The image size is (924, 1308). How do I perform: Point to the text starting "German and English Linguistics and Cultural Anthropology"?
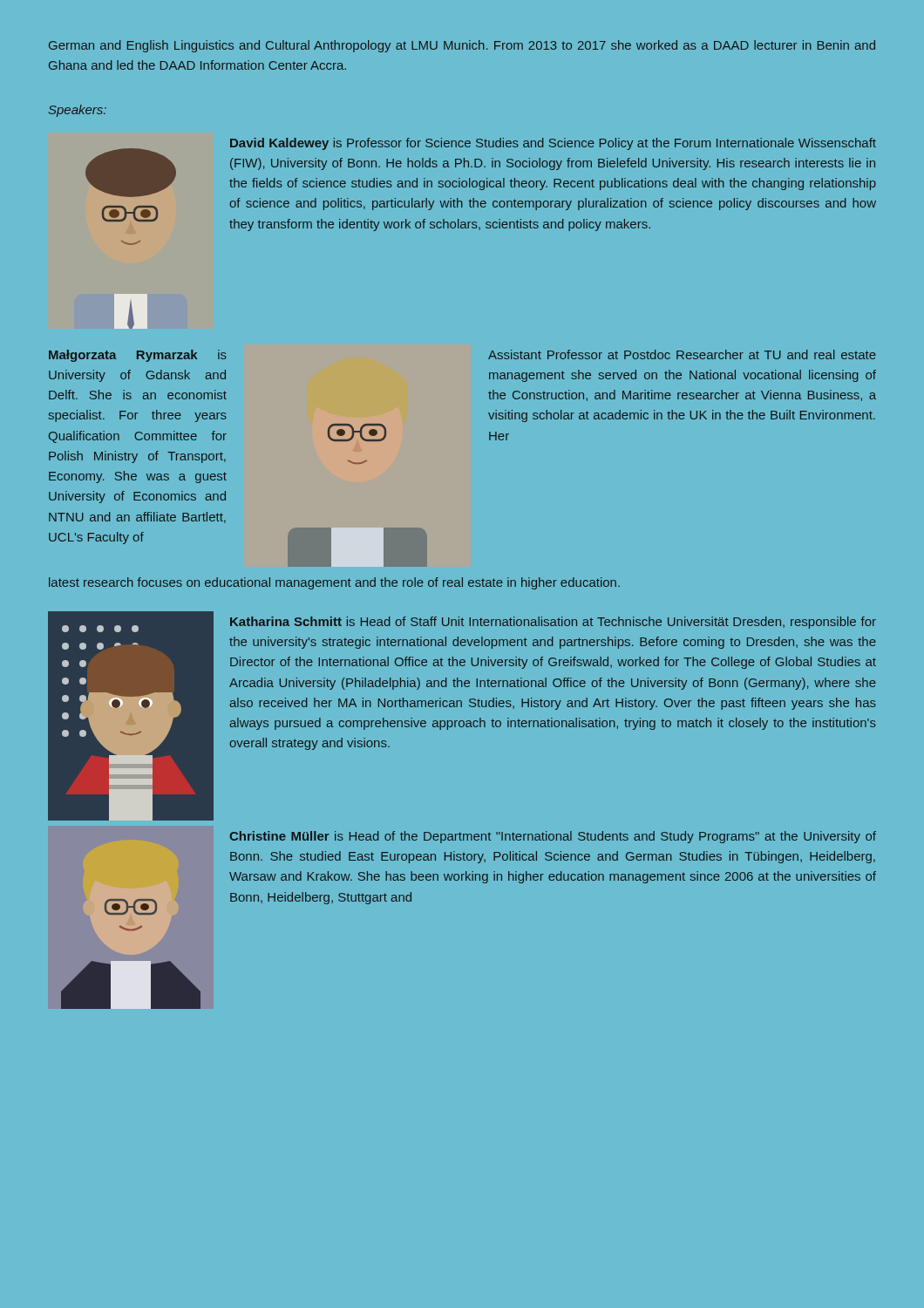[462, 55]
